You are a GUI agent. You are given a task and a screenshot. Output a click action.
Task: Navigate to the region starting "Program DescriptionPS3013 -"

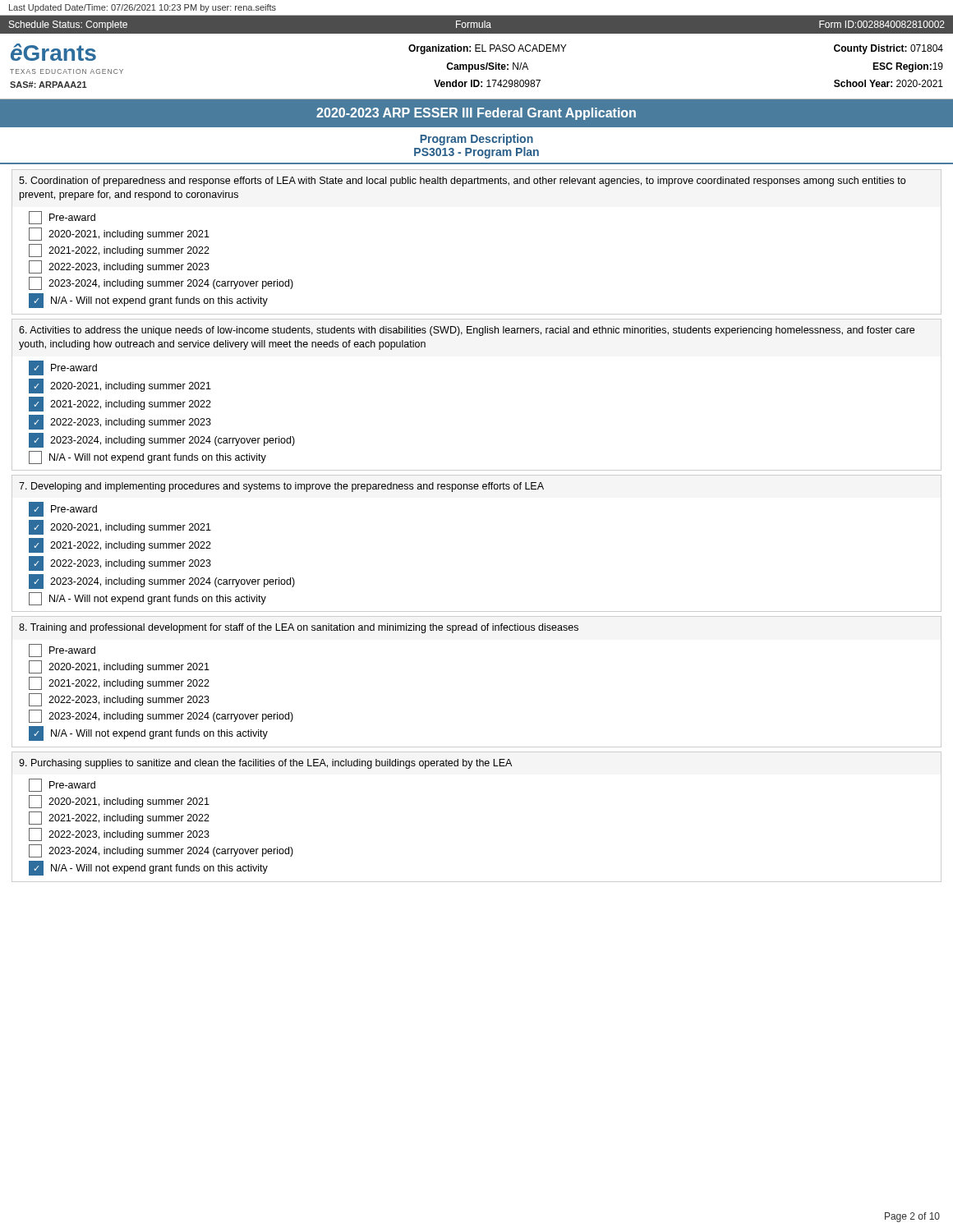(x=476, y=145)
